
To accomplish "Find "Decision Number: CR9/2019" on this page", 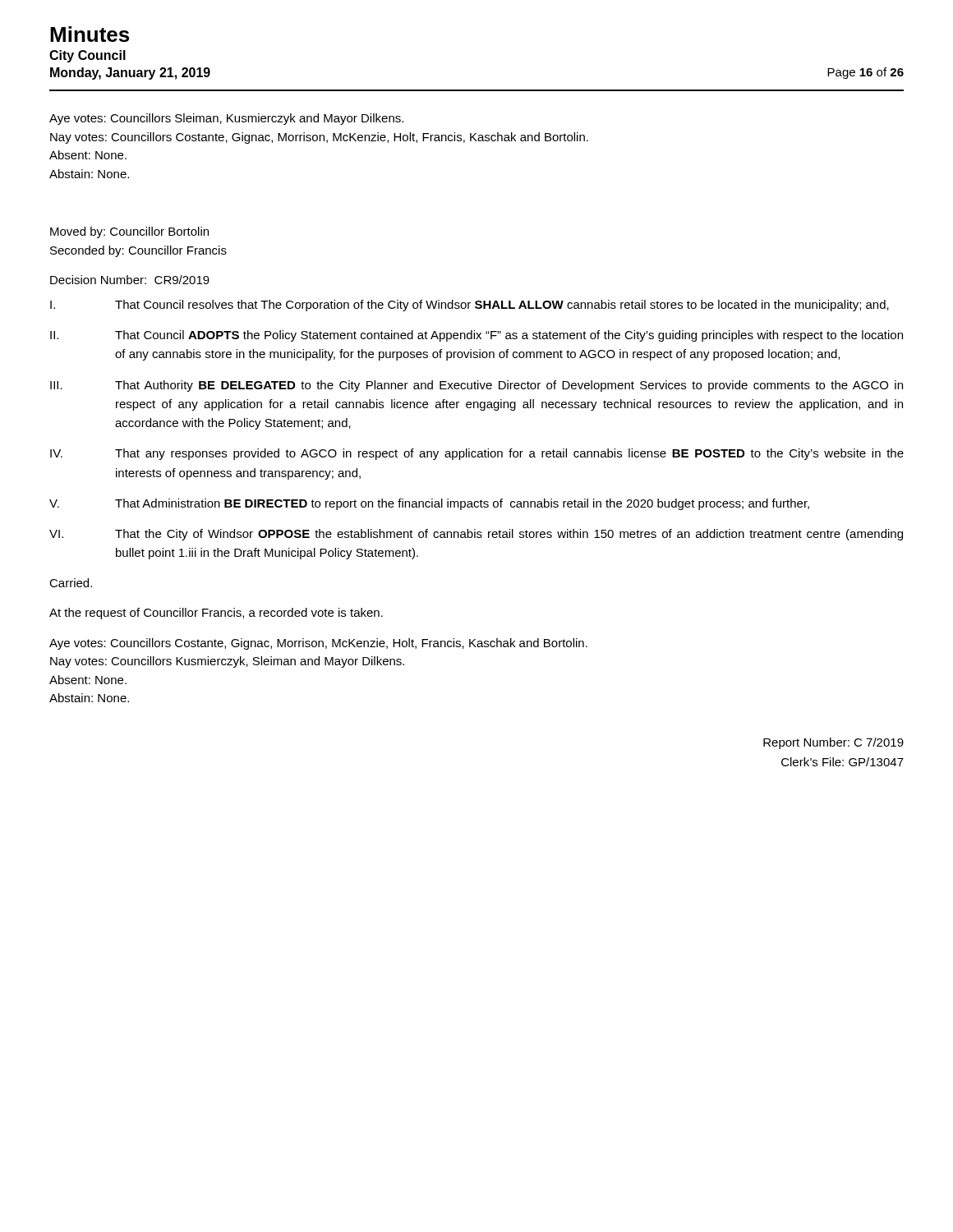I will click(129, 280).
